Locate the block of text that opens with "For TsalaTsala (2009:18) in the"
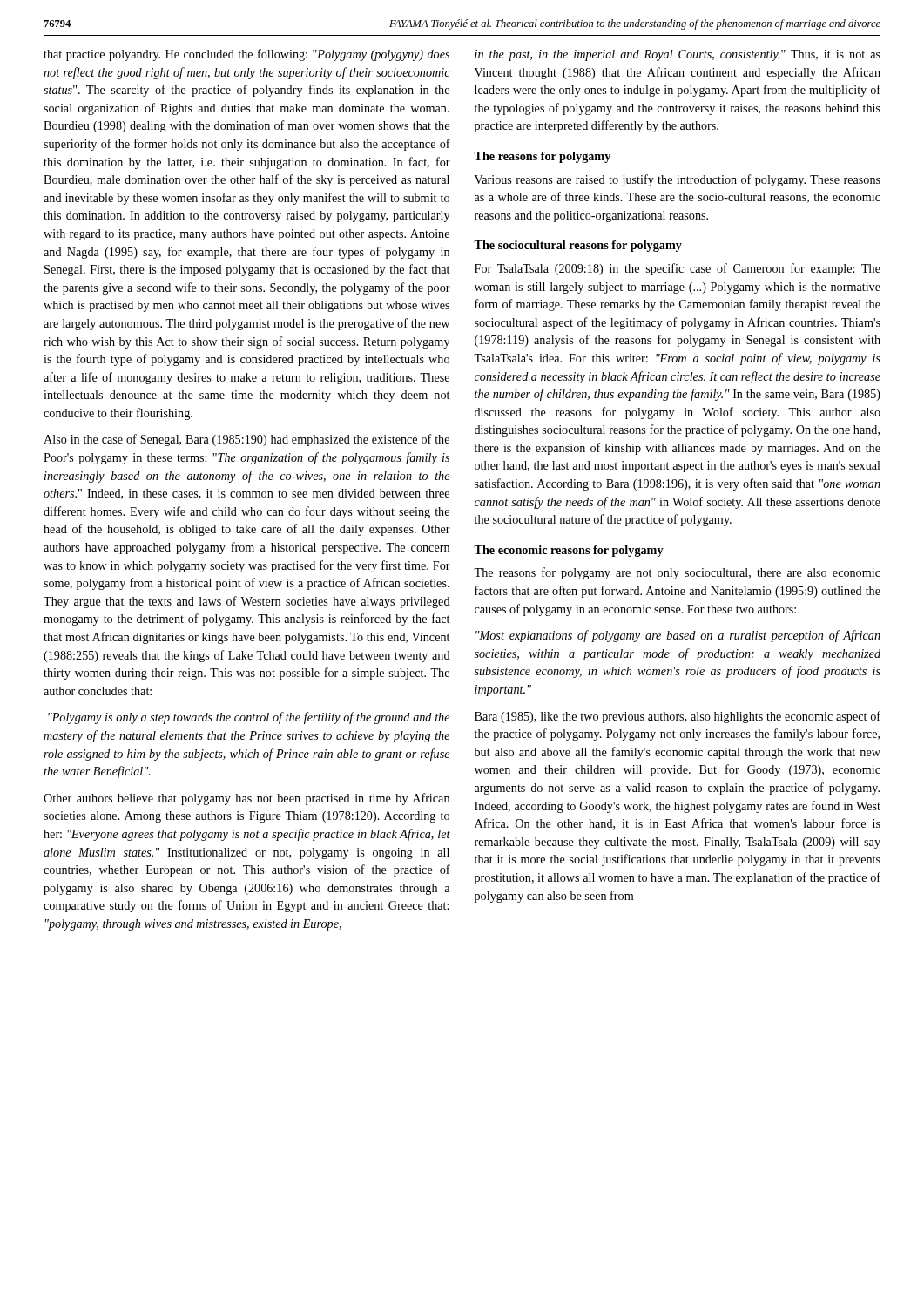This screenshot has width=924, height=1307. (677, 394)
